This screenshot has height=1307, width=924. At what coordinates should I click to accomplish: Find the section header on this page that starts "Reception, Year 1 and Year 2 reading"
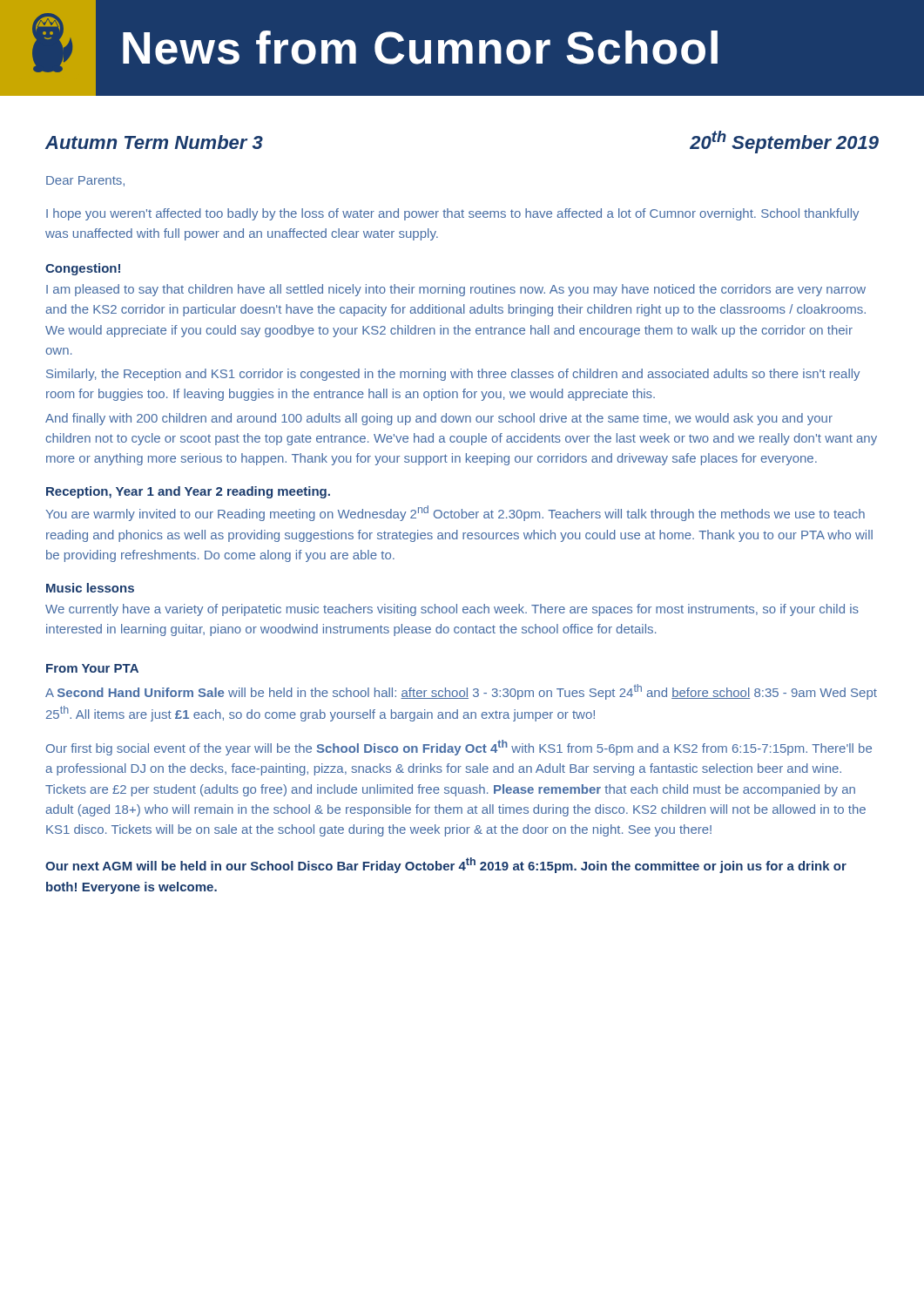point(188,491)
